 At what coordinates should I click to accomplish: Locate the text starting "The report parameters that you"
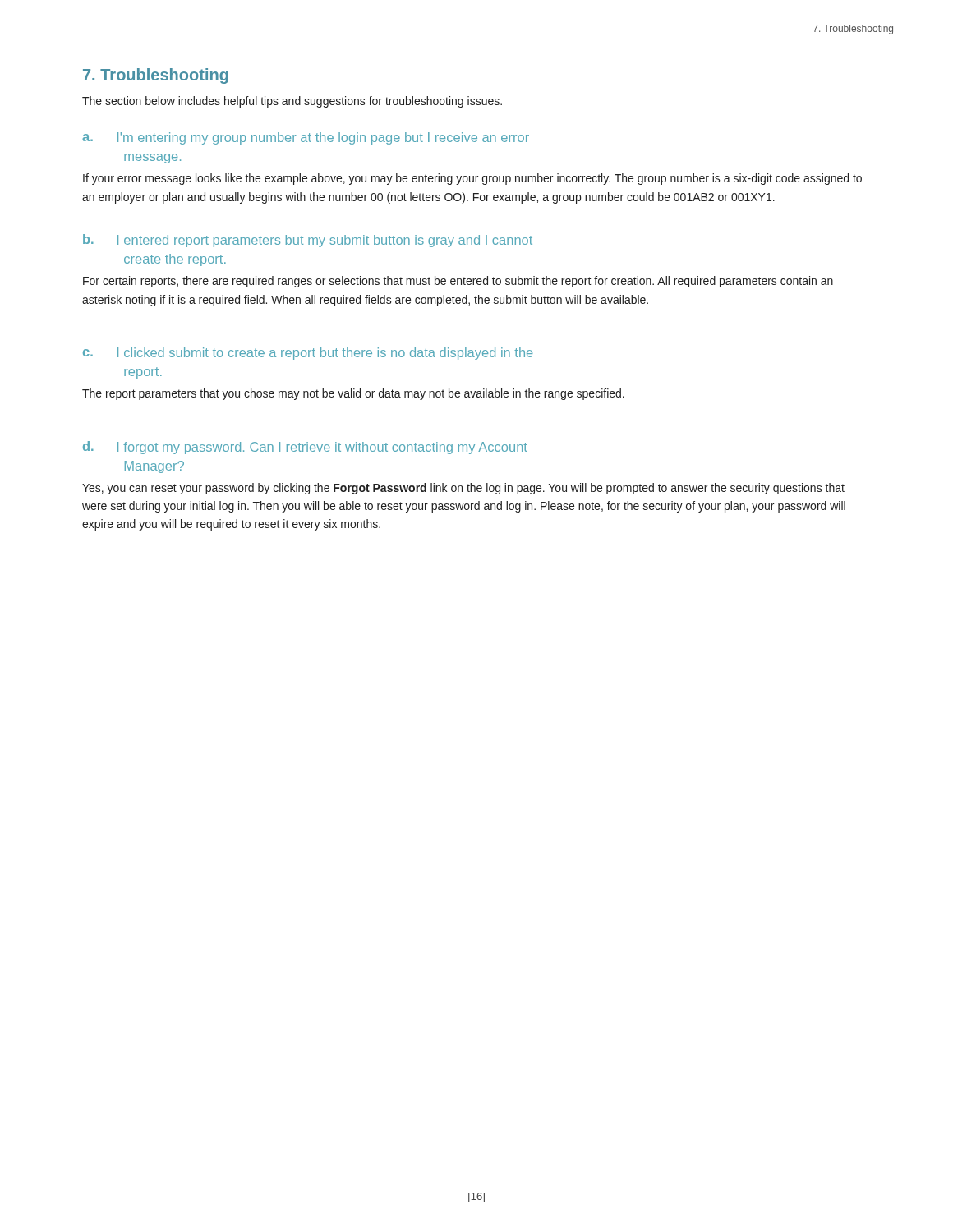coord(354,394)
